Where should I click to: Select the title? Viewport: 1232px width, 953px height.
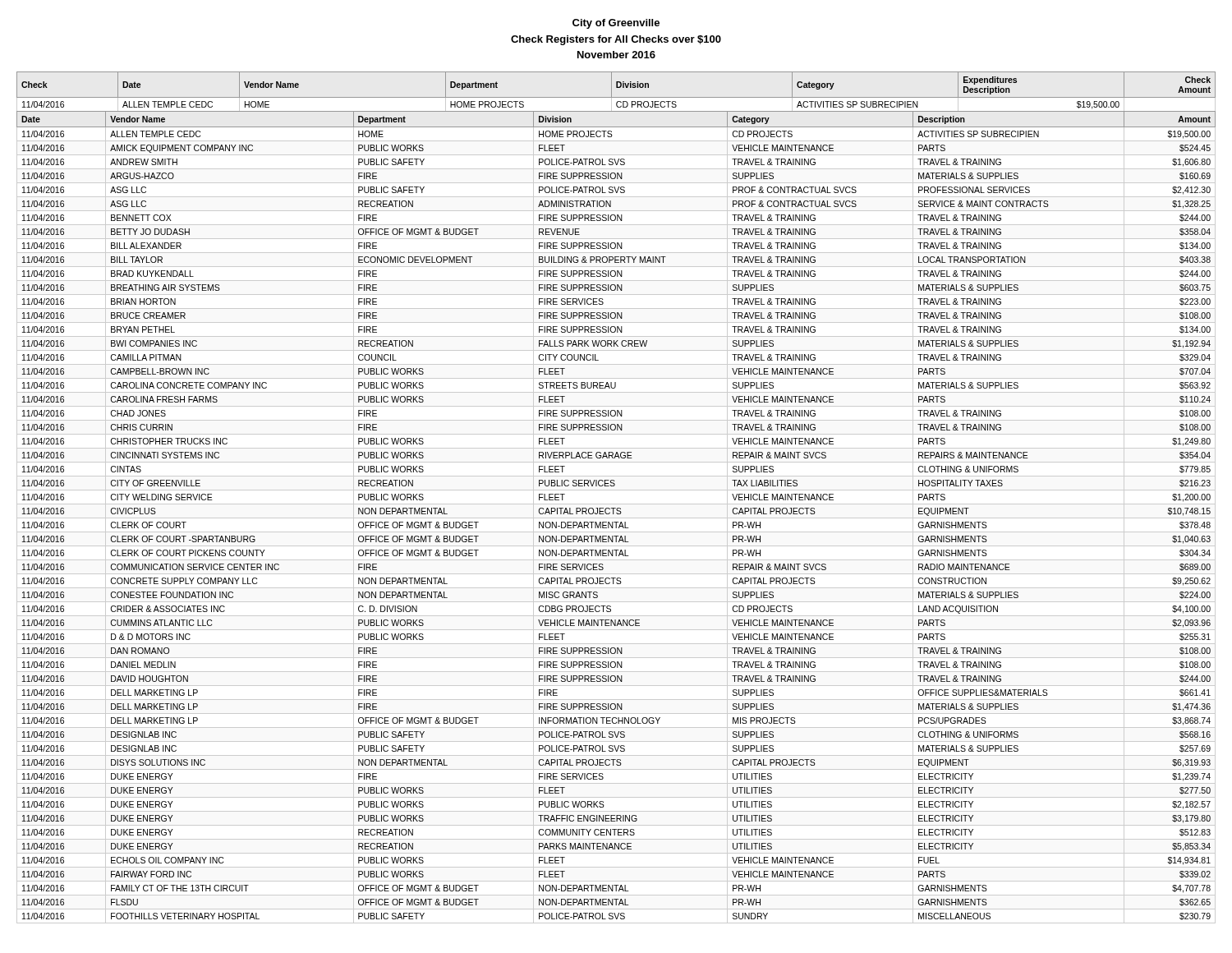tap(616, 39)
